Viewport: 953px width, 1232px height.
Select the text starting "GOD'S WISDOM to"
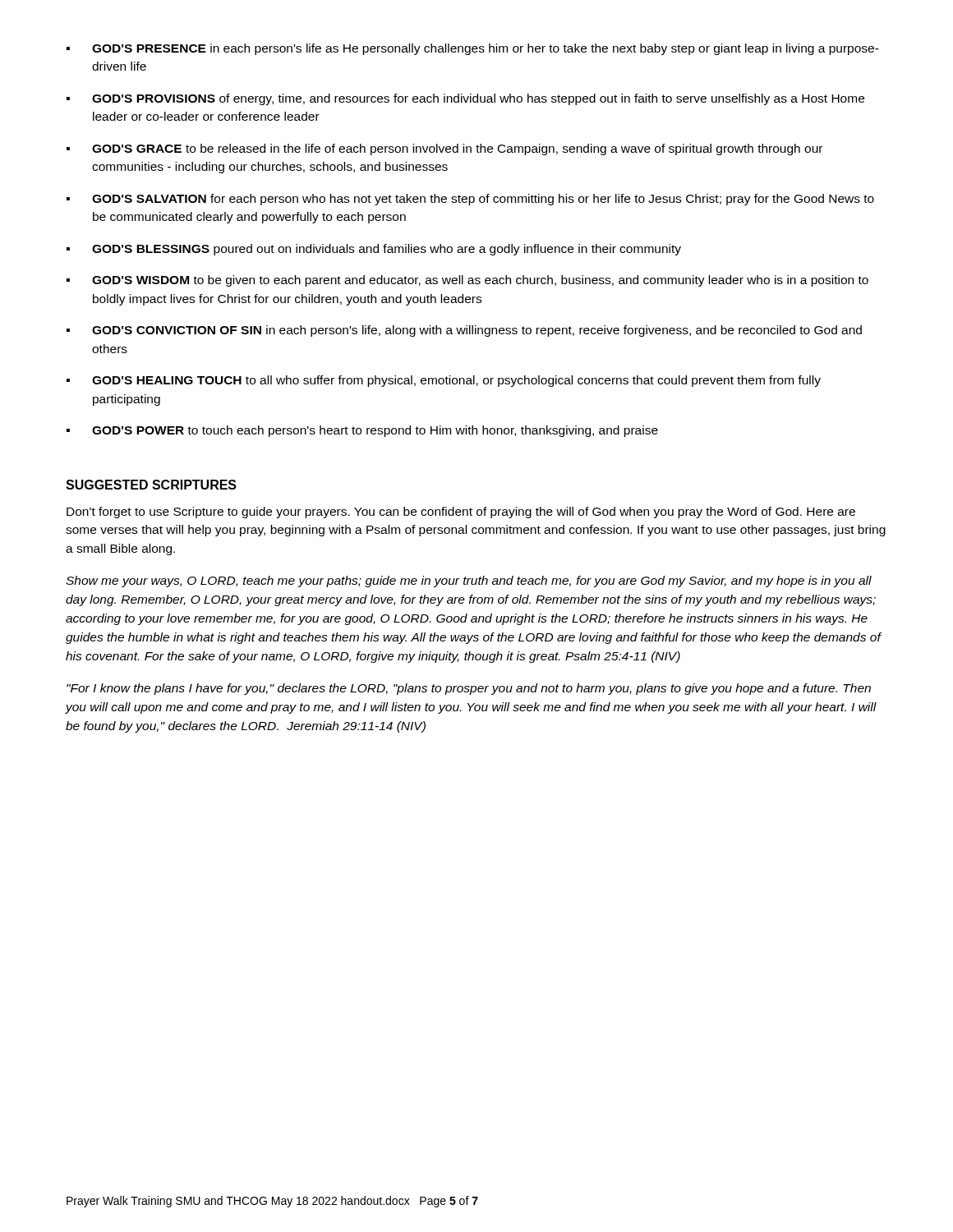pyautogui.click(x=476, y=290)
